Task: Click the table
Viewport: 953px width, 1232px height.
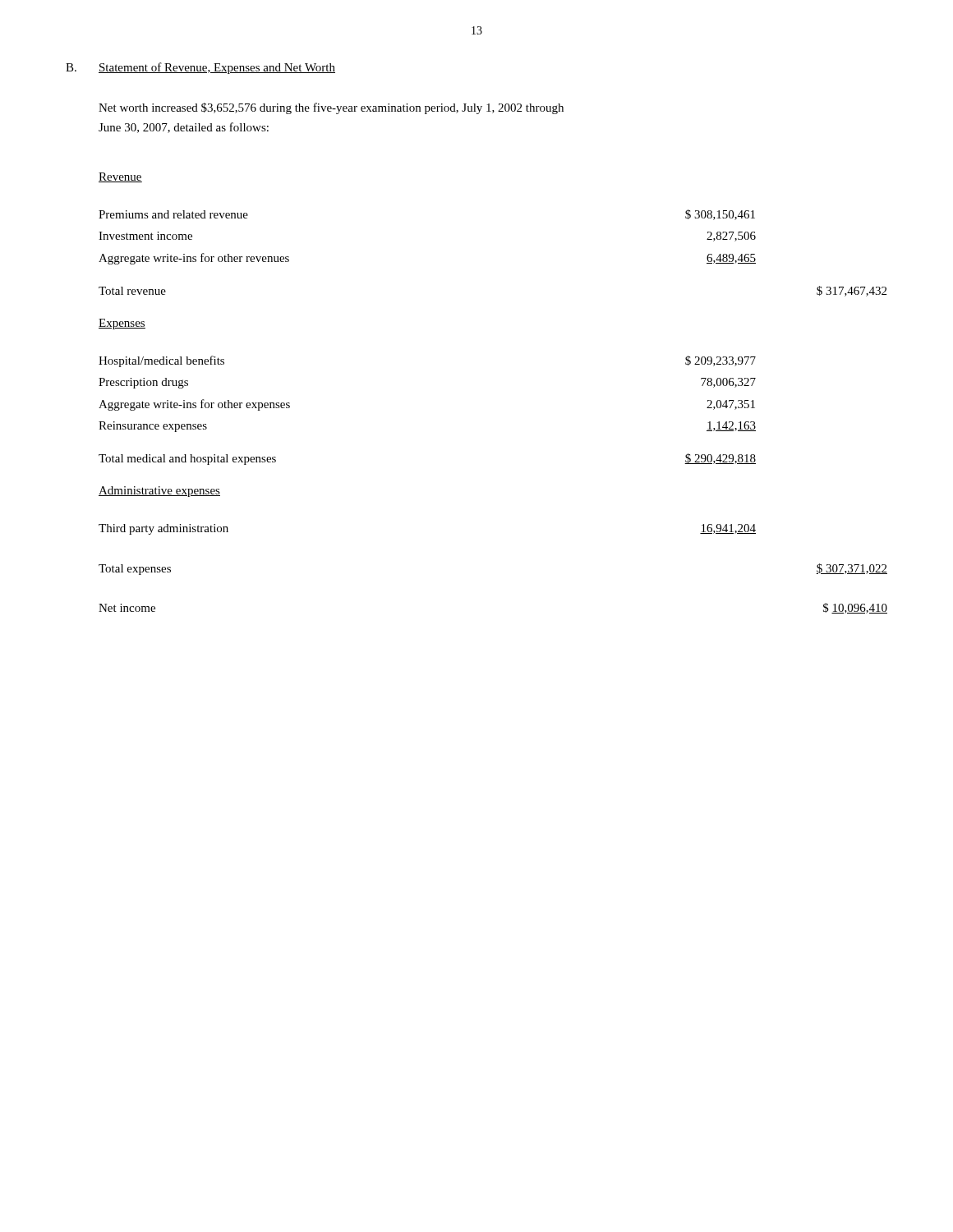Action: (x=476, y=394)
